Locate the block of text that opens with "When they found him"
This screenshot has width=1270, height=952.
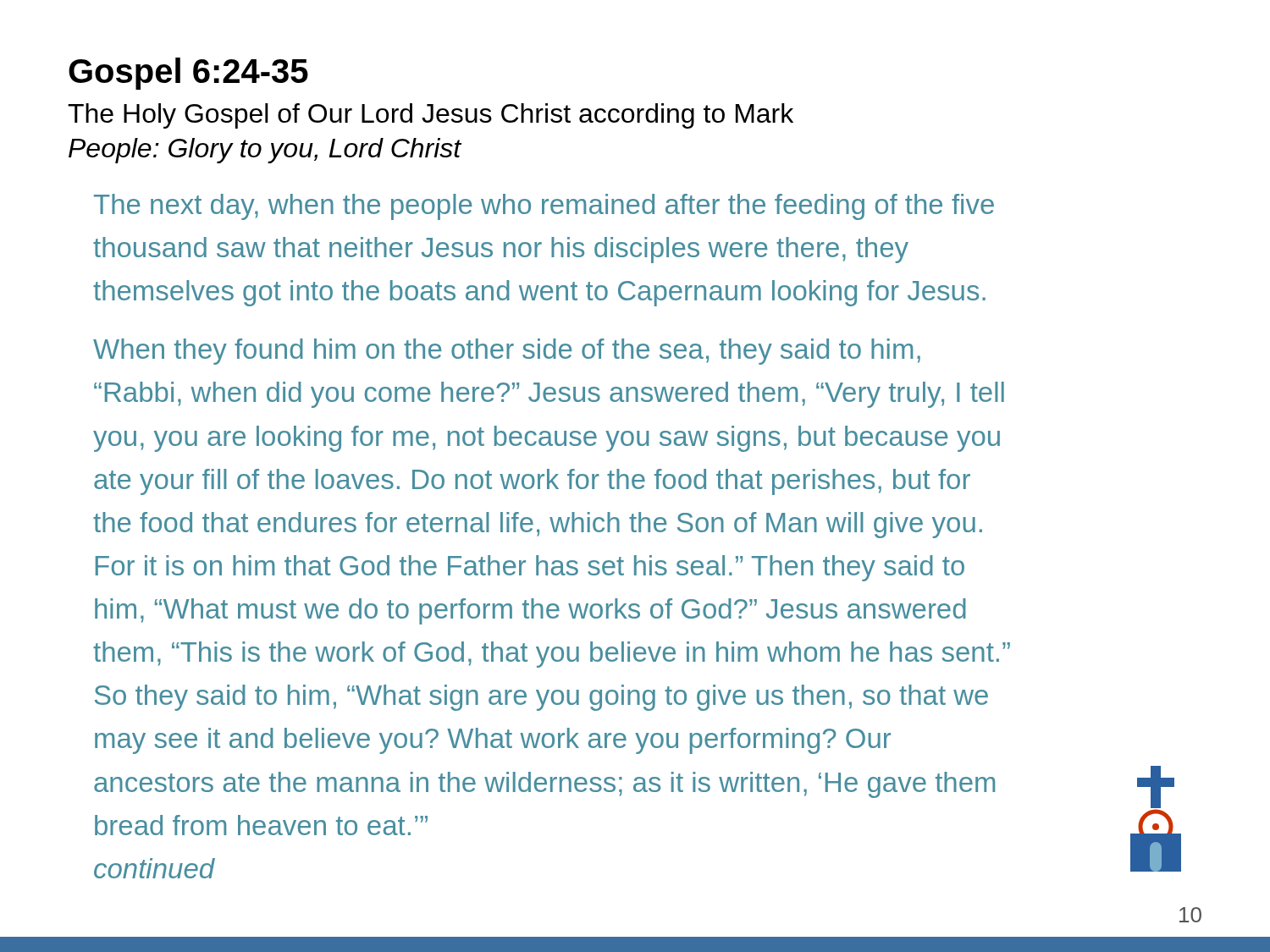coord(552,609)
